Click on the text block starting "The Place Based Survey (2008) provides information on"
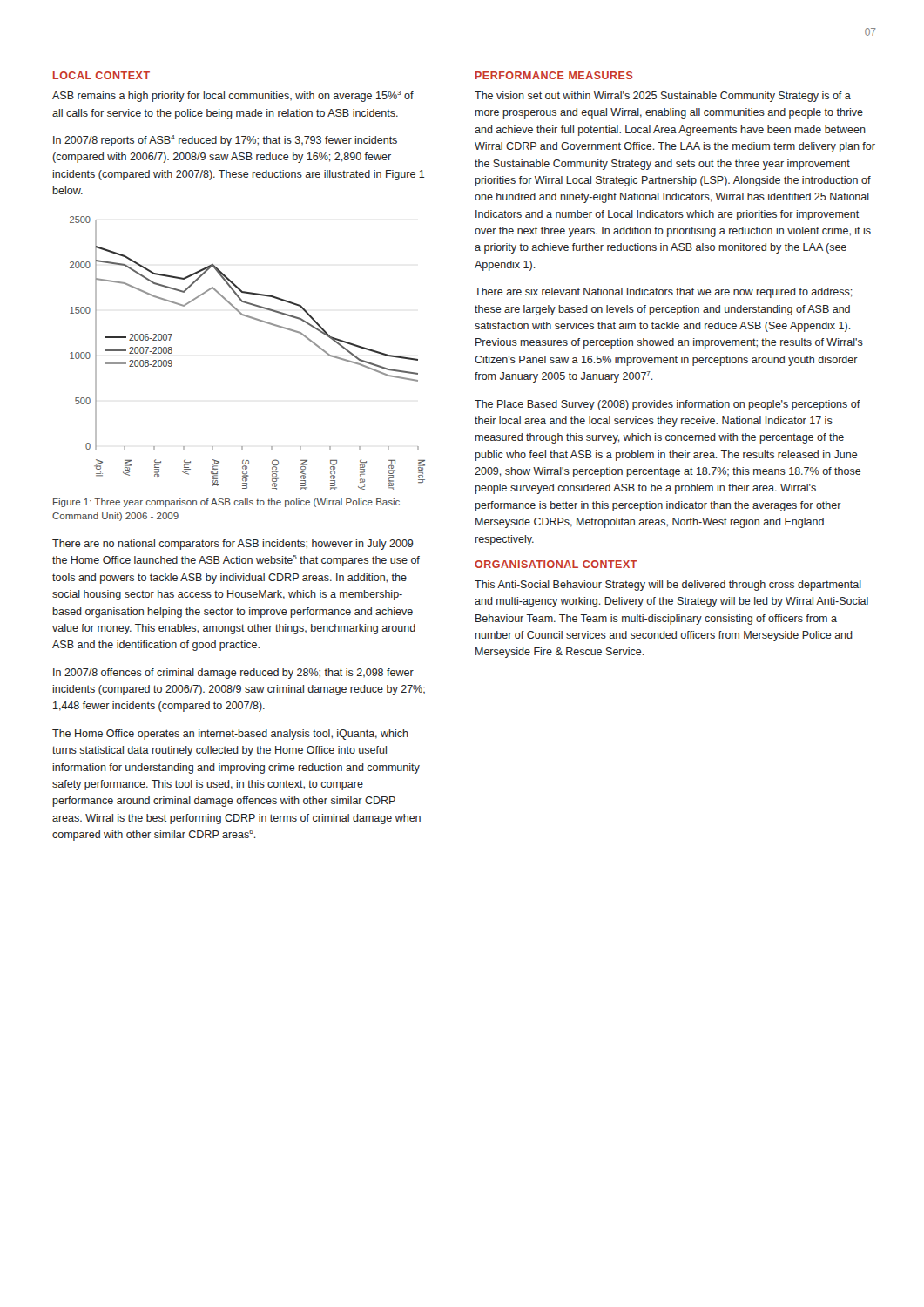The height and width of the screenshot is (1307, 924). click(x=668, y=471)
